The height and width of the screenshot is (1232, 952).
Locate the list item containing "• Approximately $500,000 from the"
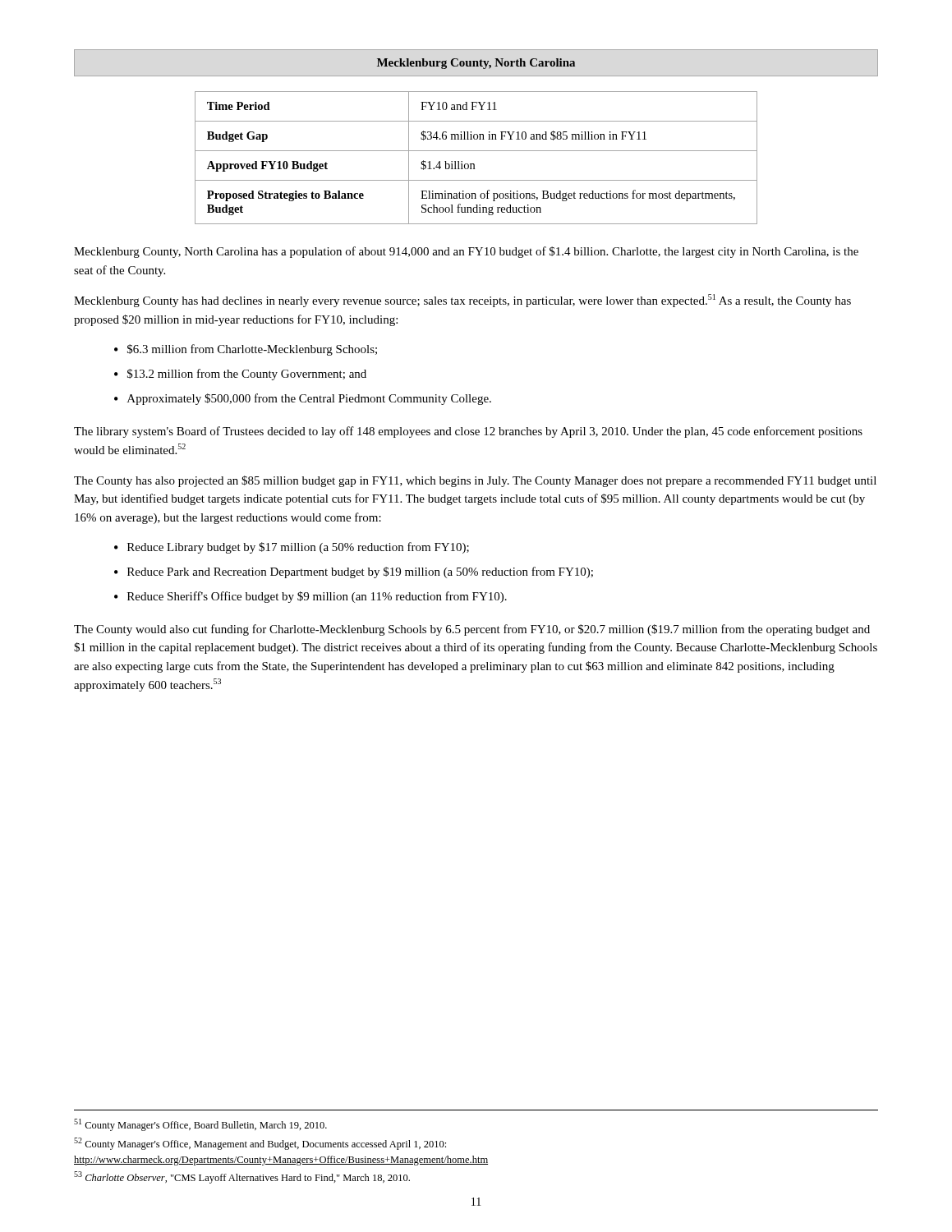click(x=303, y=400)
